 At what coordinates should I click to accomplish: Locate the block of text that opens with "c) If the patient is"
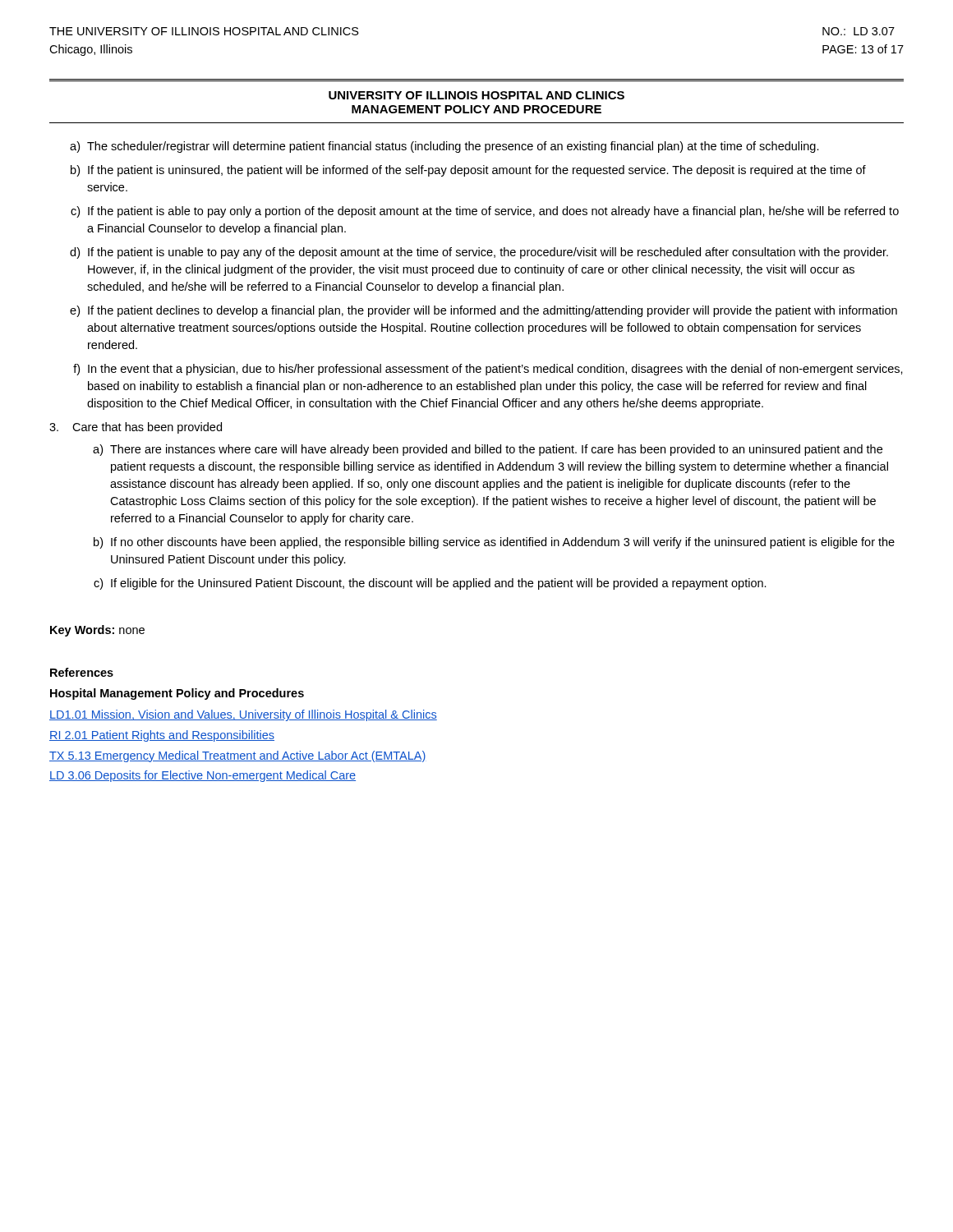click(x=476, y=220)
